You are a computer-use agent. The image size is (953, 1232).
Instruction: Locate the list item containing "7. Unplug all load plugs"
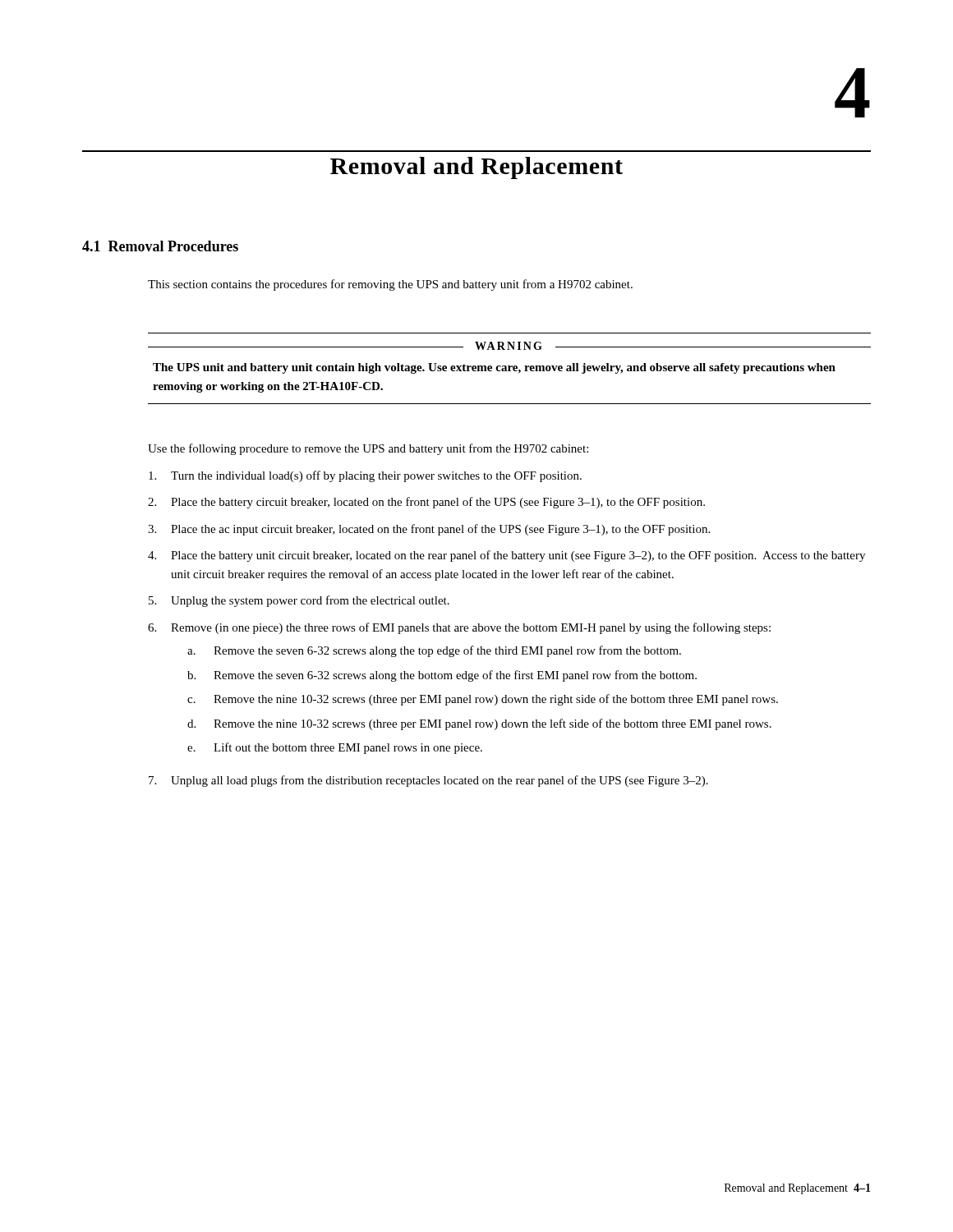[x=428, y=780]
